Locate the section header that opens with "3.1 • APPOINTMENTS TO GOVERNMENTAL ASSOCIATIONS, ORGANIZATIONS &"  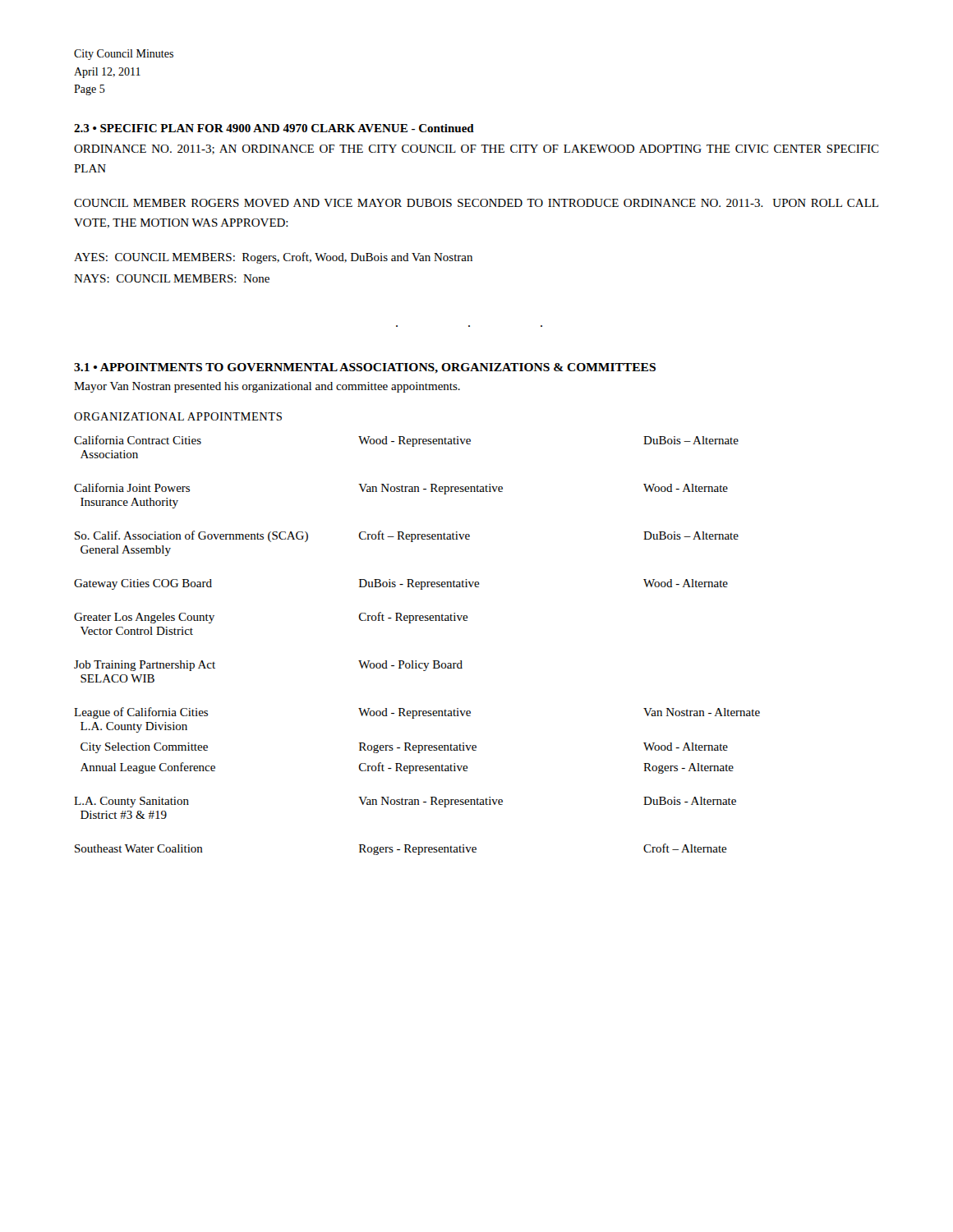[x=365, y=367]
